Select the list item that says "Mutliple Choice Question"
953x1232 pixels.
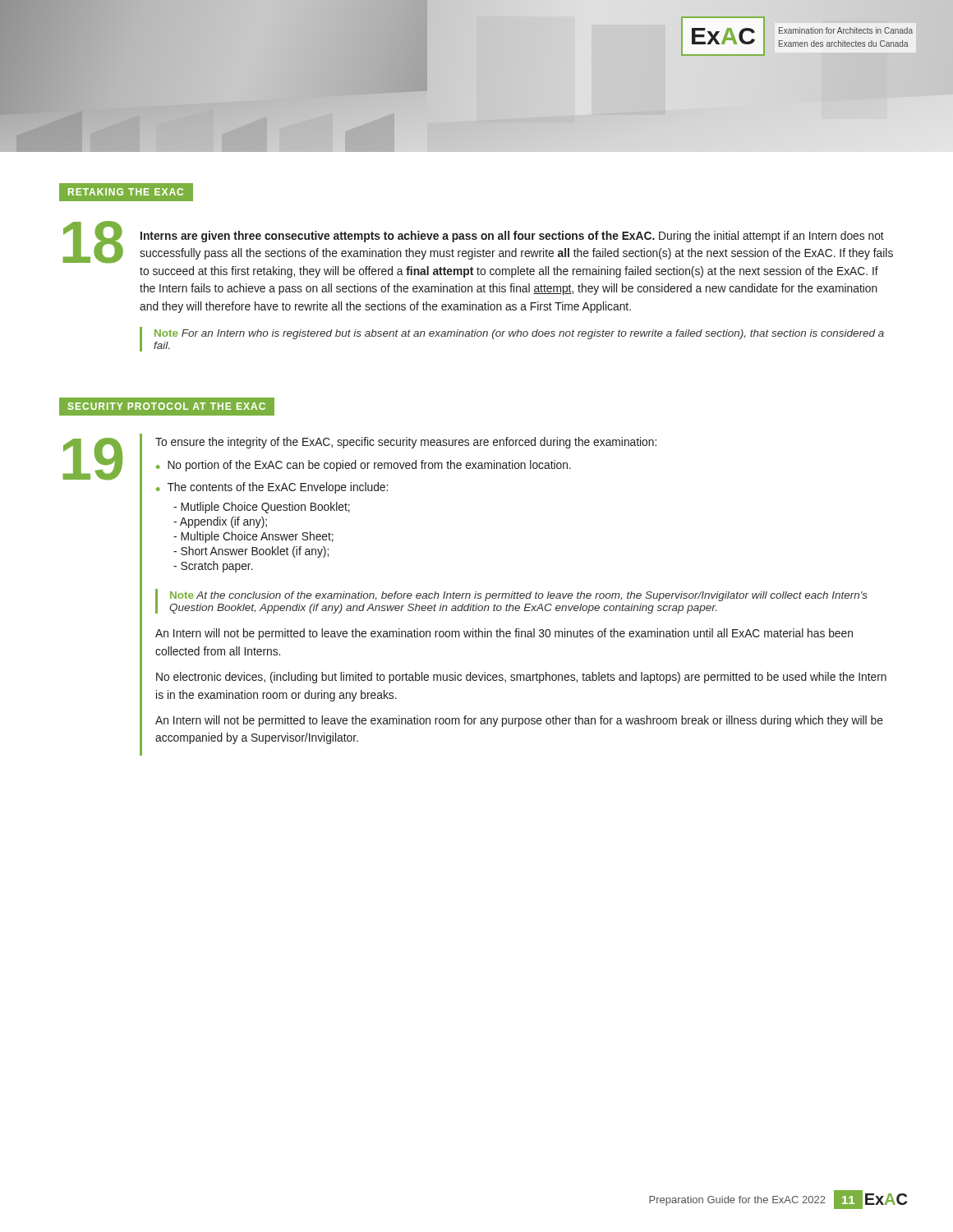click(x=262, y=508)
